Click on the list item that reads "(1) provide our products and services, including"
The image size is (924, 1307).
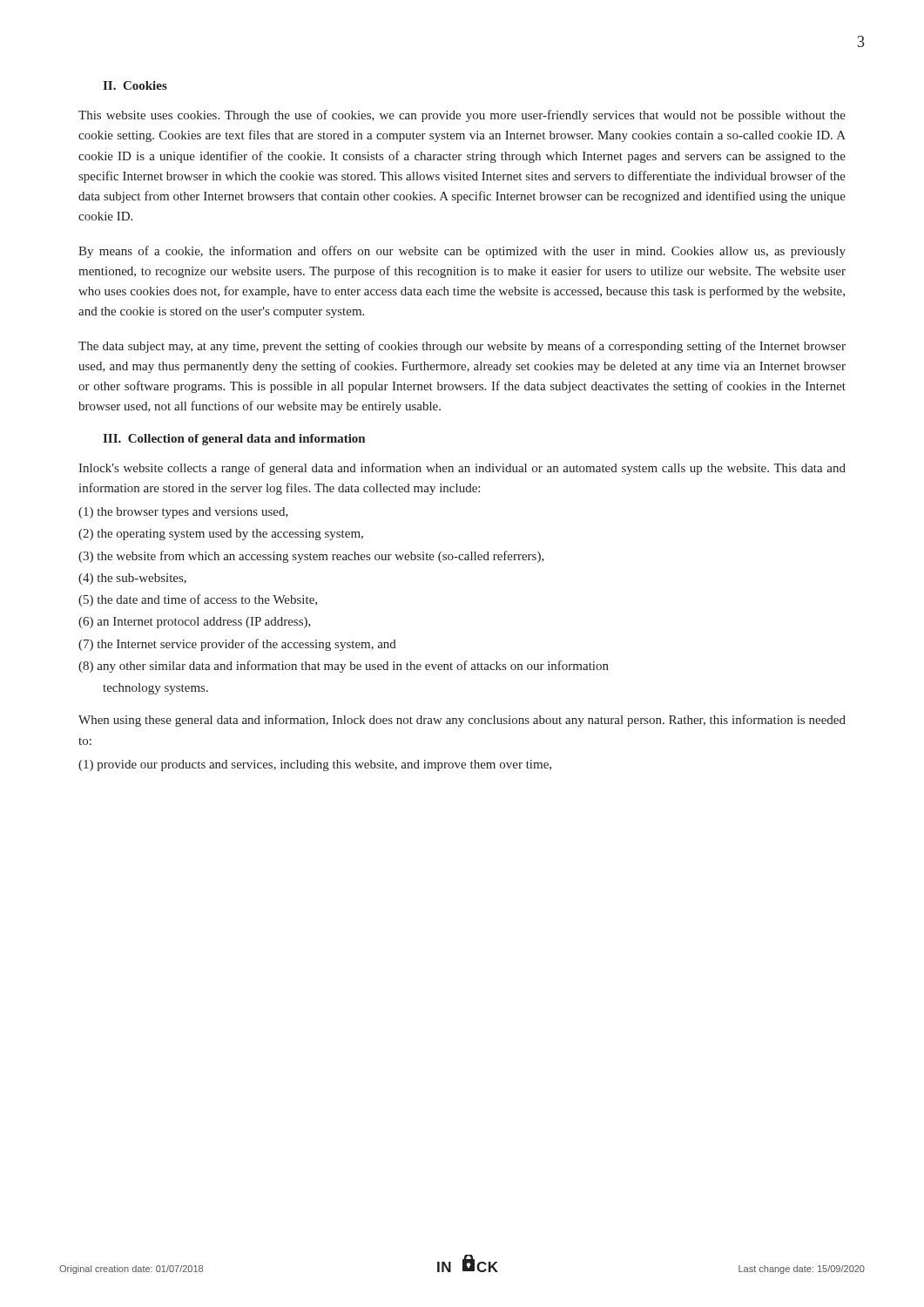click(315, 764)
